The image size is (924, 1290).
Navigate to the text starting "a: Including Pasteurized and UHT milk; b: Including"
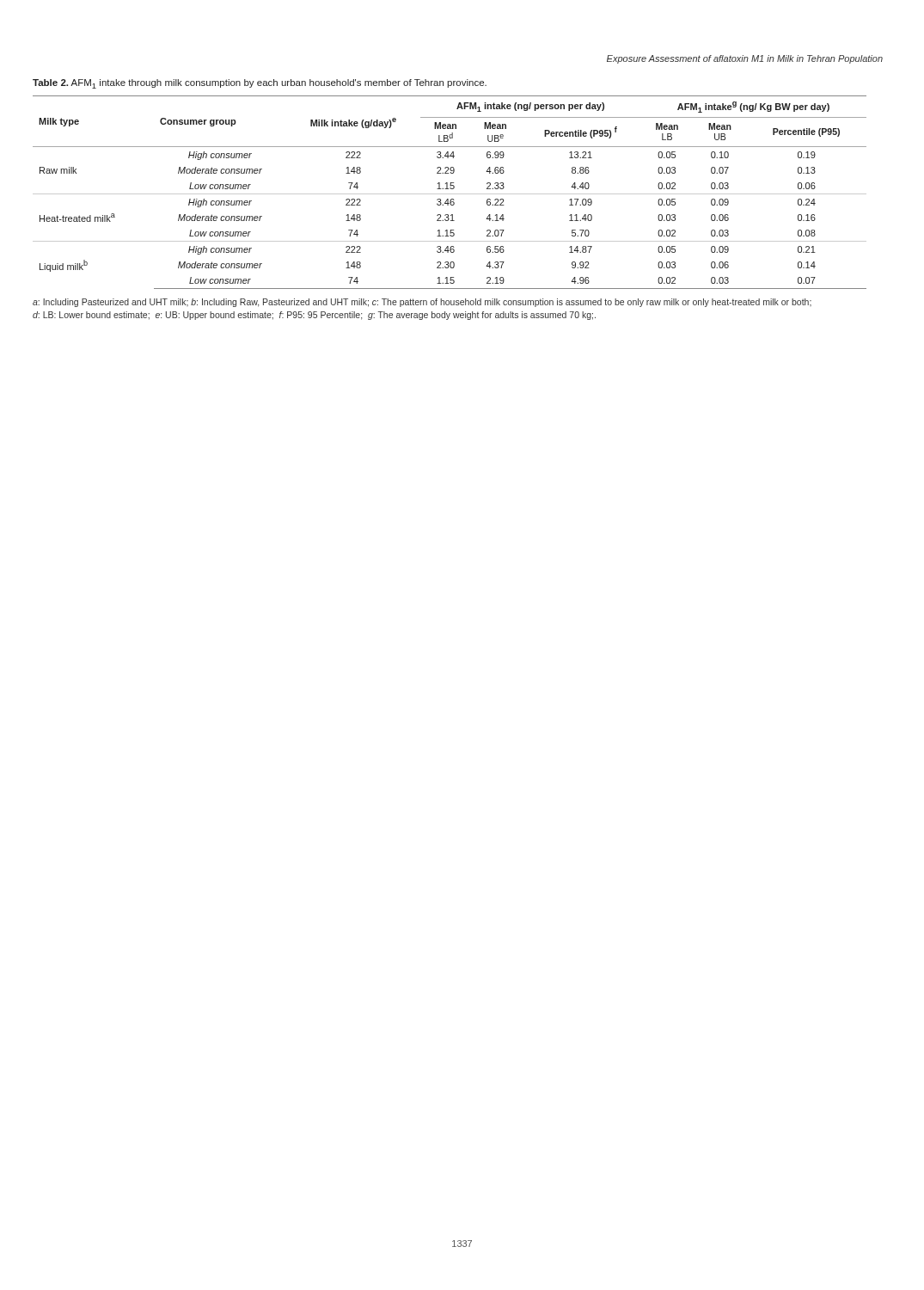pos(422,308)
